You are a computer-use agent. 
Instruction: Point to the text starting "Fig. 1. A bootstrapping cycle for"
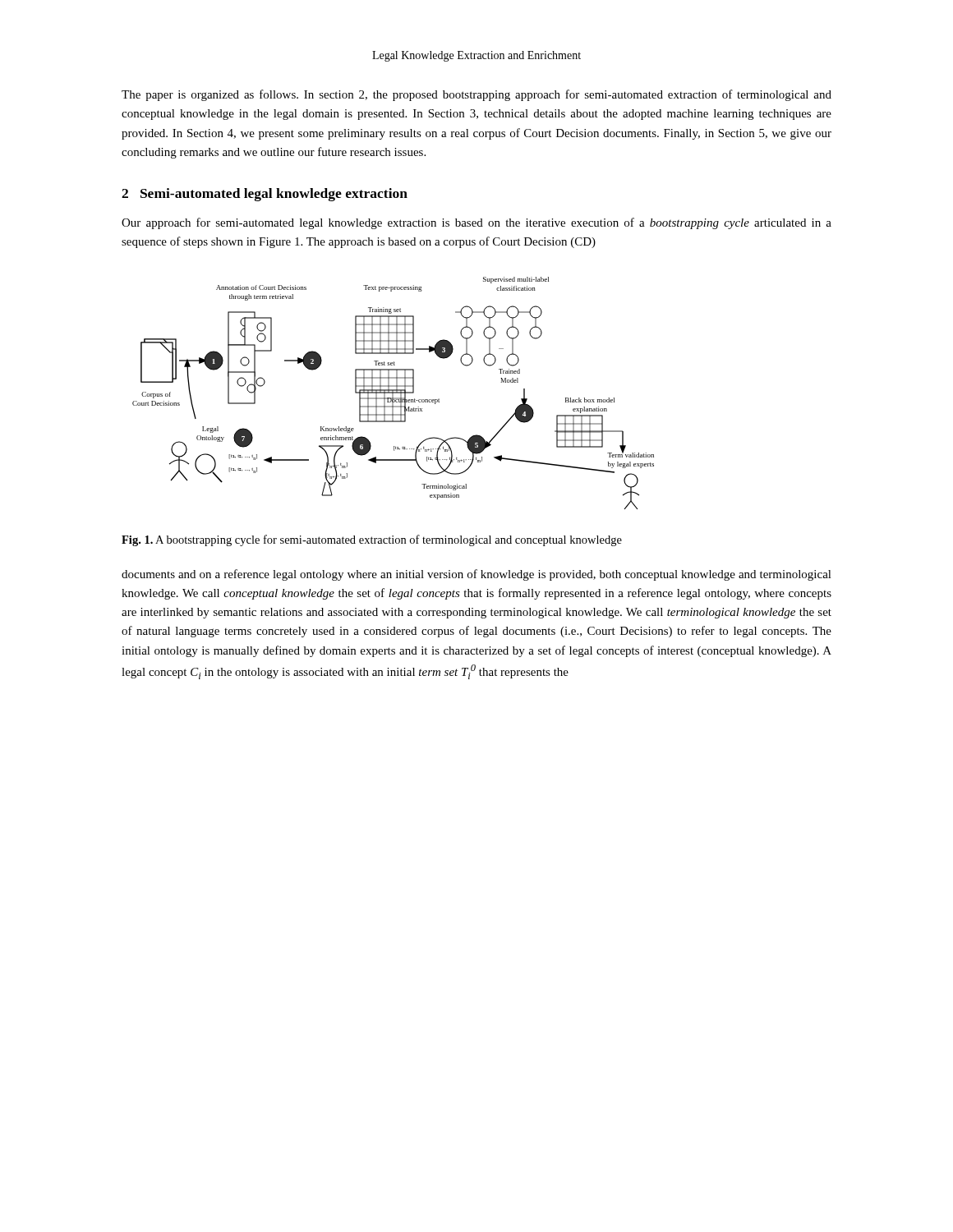pos(372,539)
